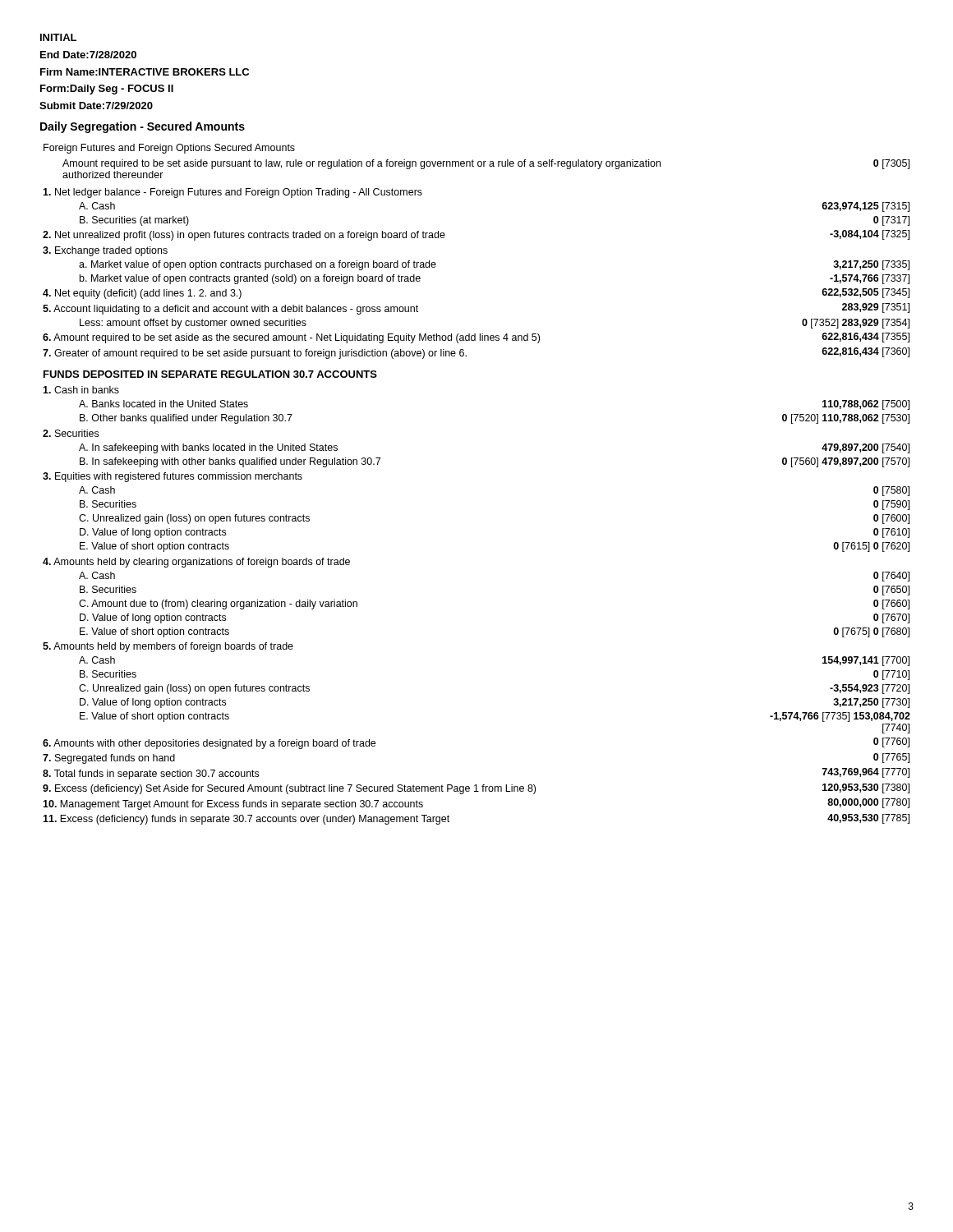Image resolution: width=953 pixels, height=1232 pixels.
Task: Find the block on this page that starts "8. Total funds in"
Action: [151, 774]
